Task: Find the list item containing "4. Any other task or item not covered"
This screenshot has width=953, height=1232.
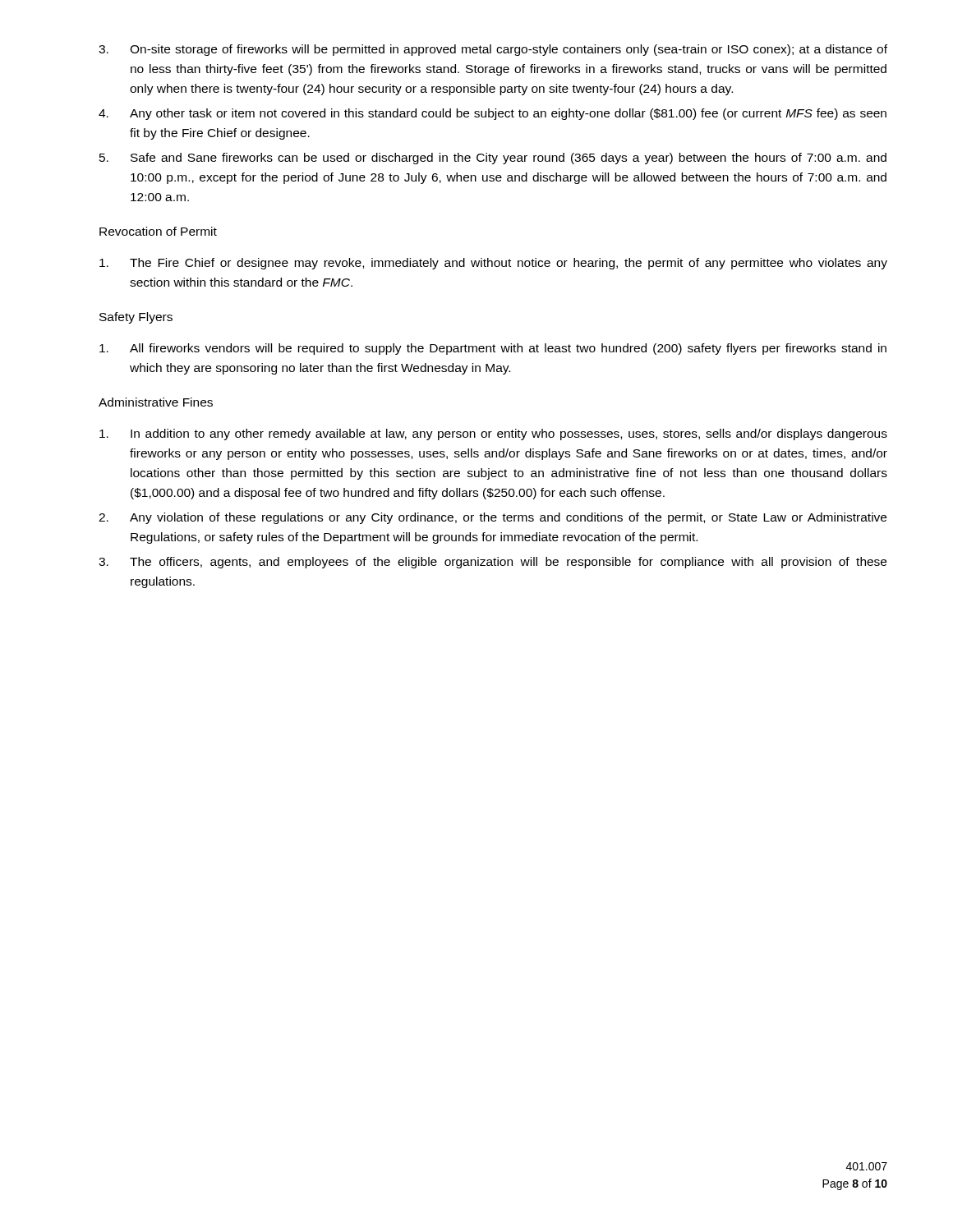Action: click(x=493, y=123)
